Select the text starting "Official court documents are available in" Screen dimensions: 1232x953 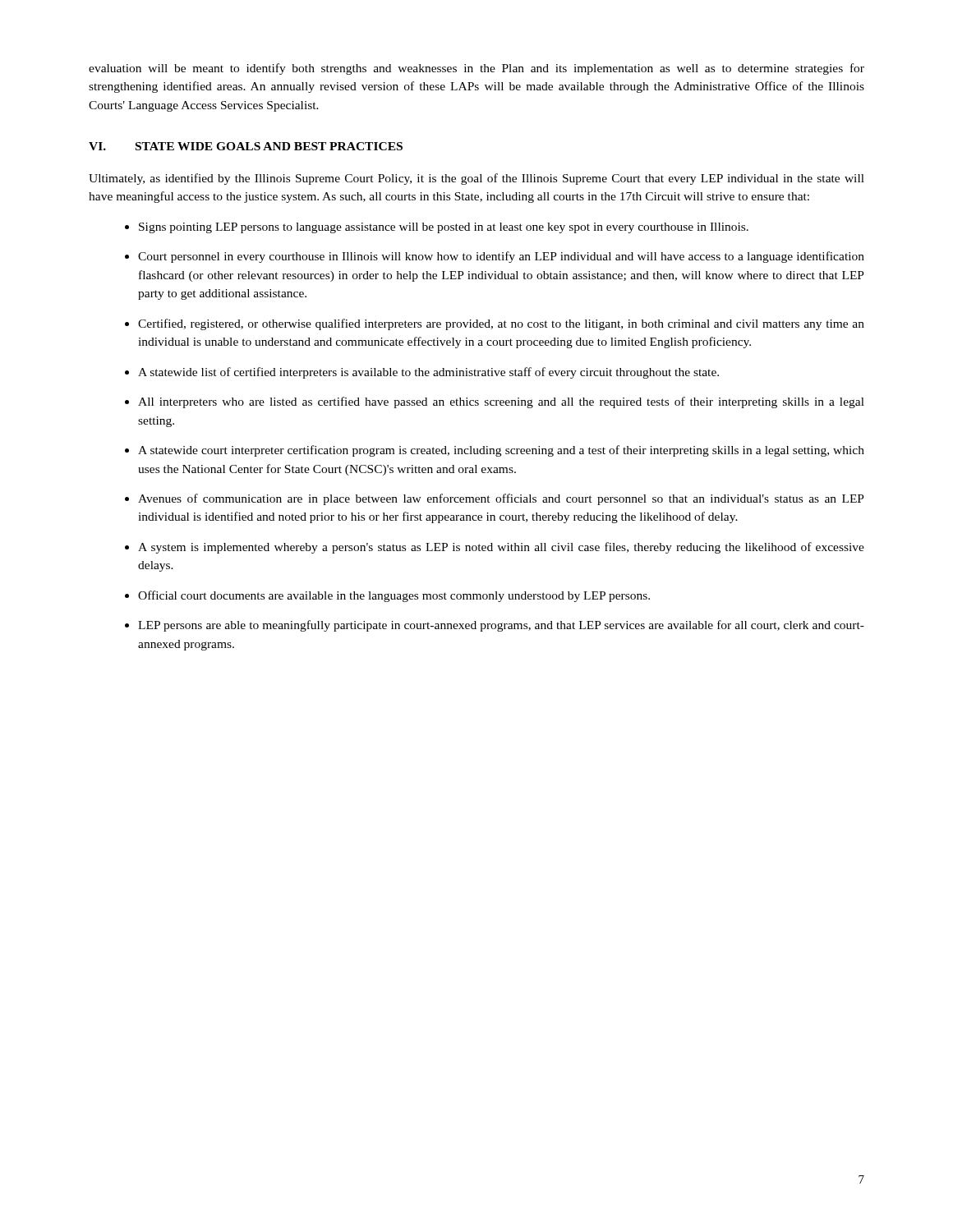(x=394, y=595)
